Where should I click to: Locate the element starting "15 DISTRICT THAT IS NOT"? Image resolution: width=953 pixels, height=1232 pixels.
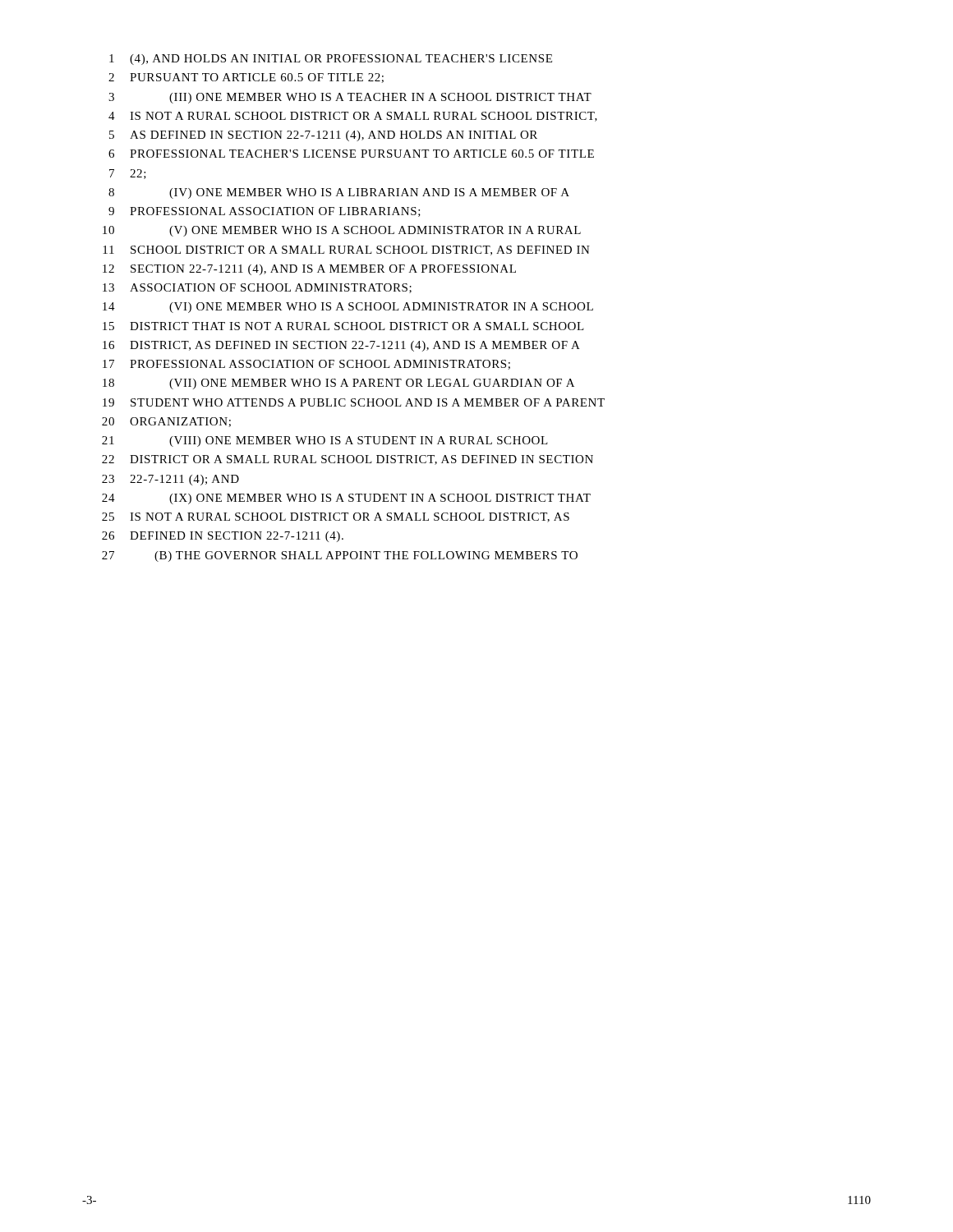click(x=476, y=326)
